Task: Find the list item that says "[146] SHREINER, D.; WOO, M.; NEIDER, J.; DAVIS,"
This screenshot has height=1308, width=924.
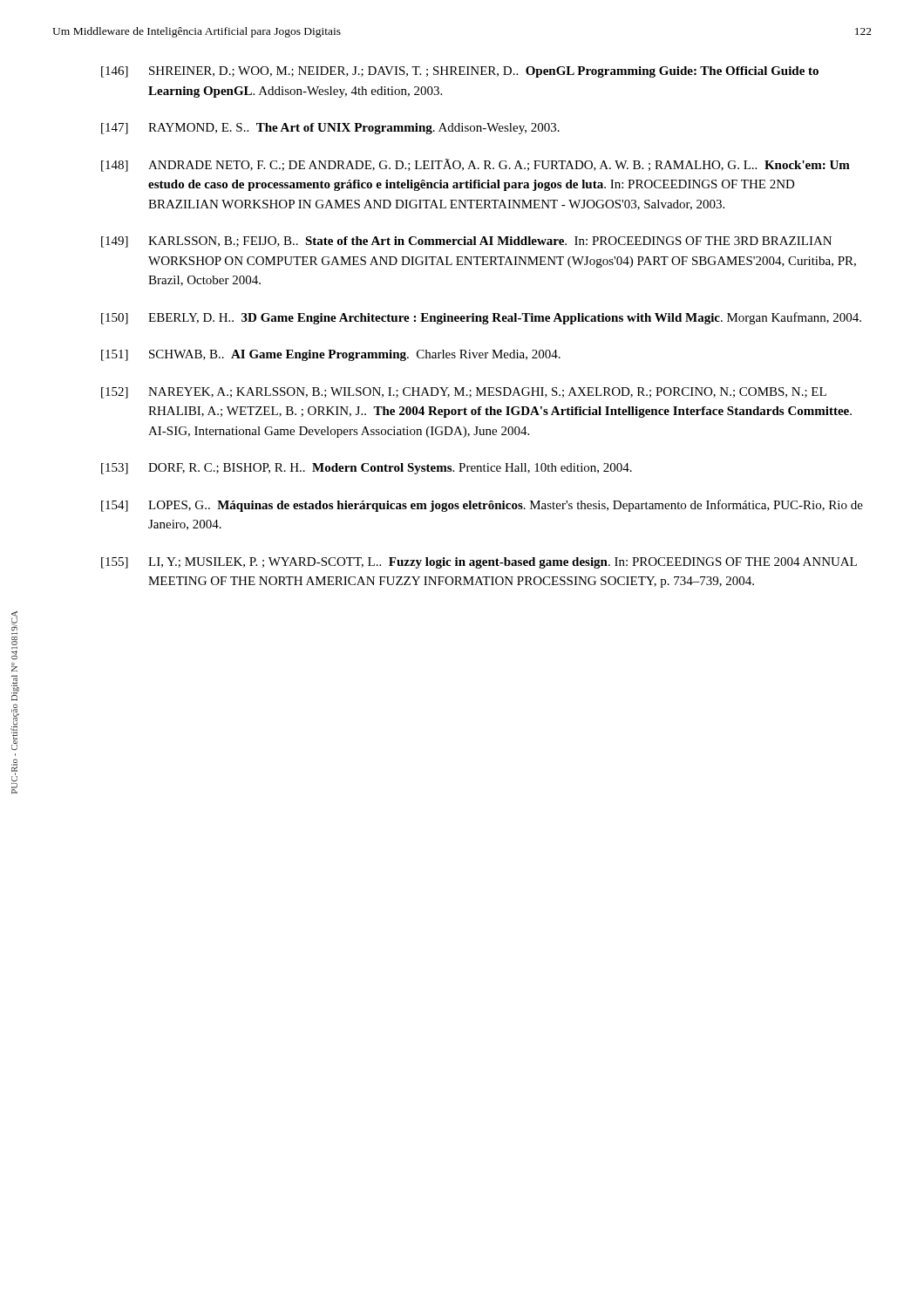Action: pyautogui.click(x=484, y=81)
